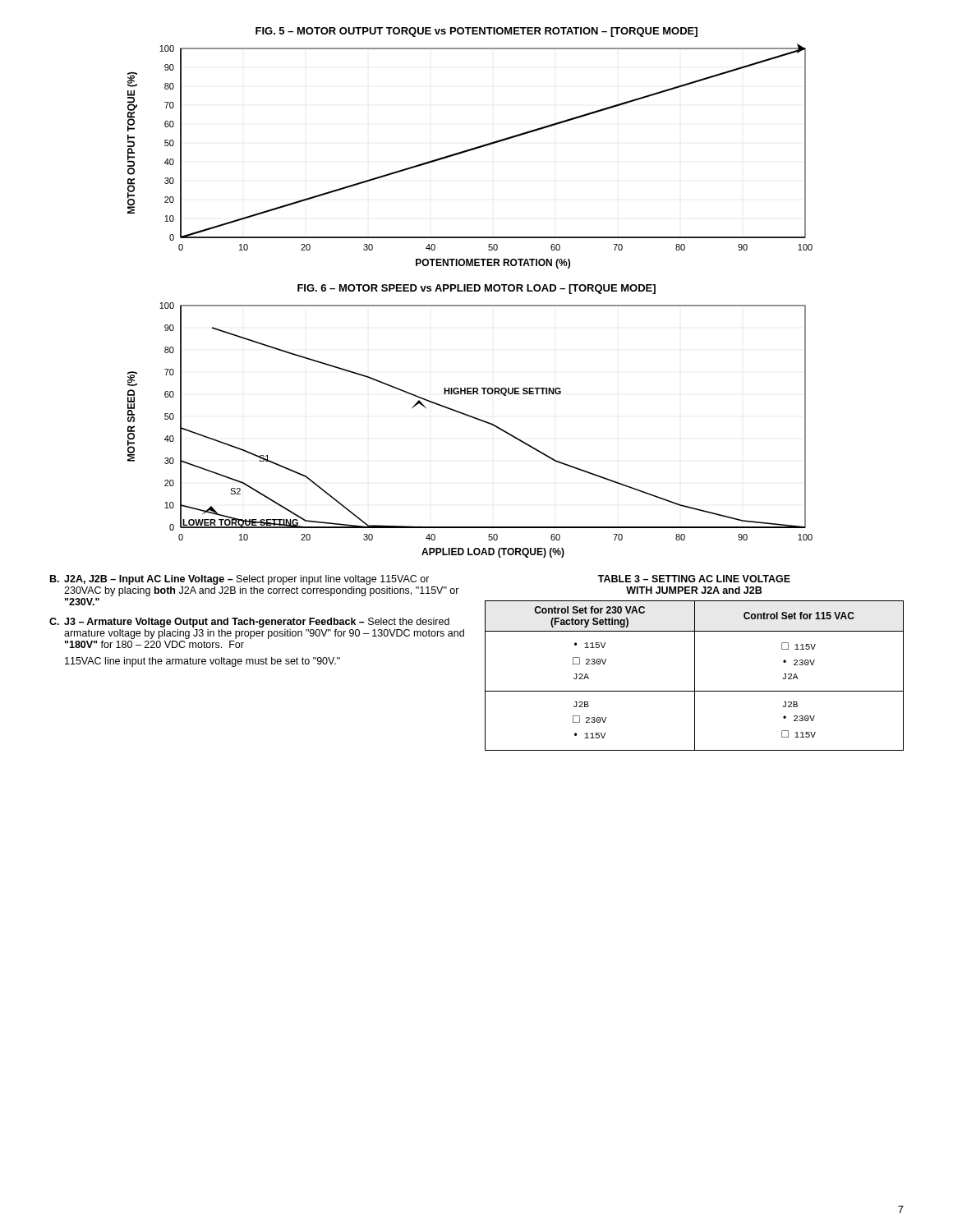Point to the block beginning "C. J3 – Armature Voltage Output and Tach-generator"
Screen dimensions: 1232x953
259,633
